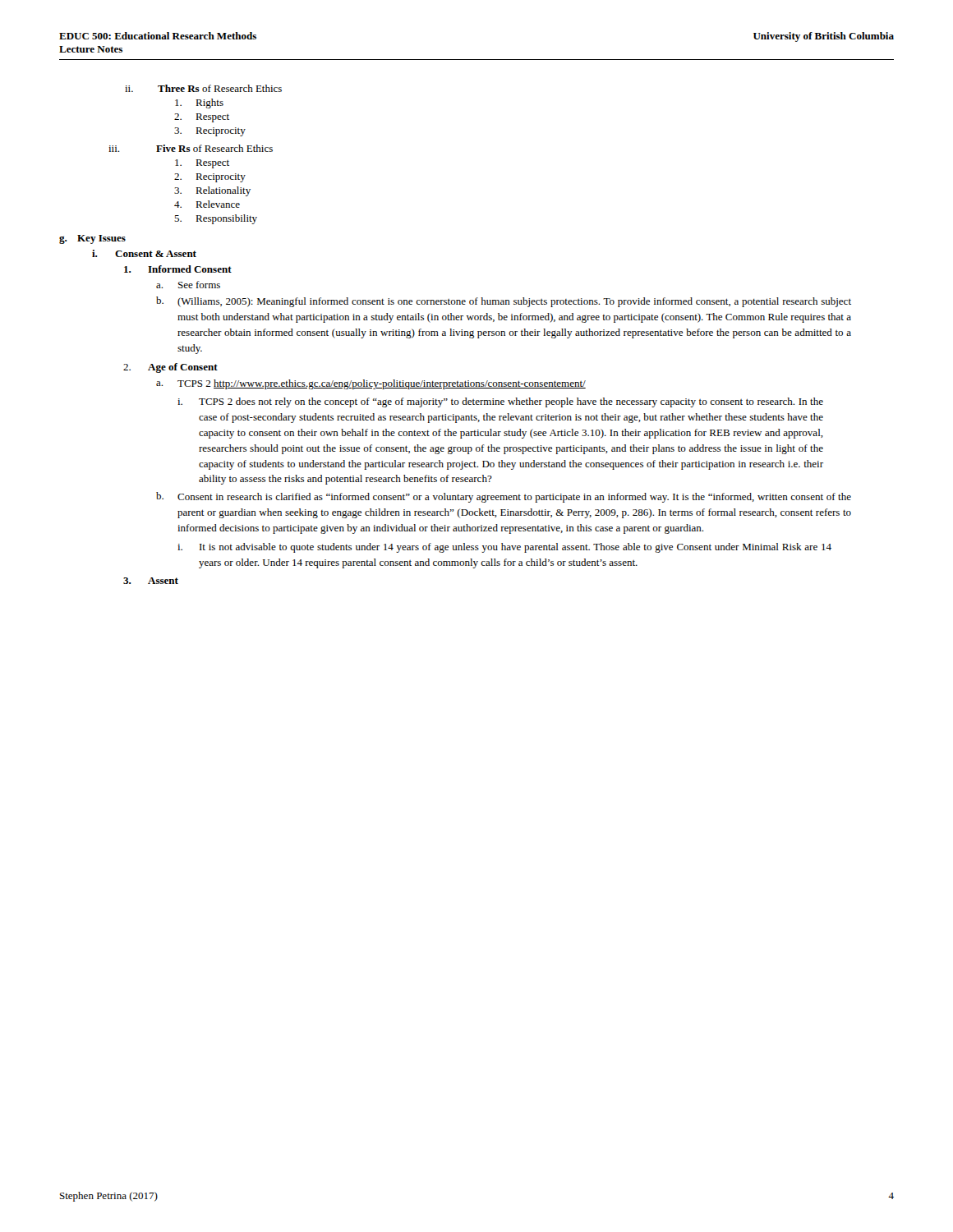Select the element starting "4. Relevance"

[x=207, y=205]
